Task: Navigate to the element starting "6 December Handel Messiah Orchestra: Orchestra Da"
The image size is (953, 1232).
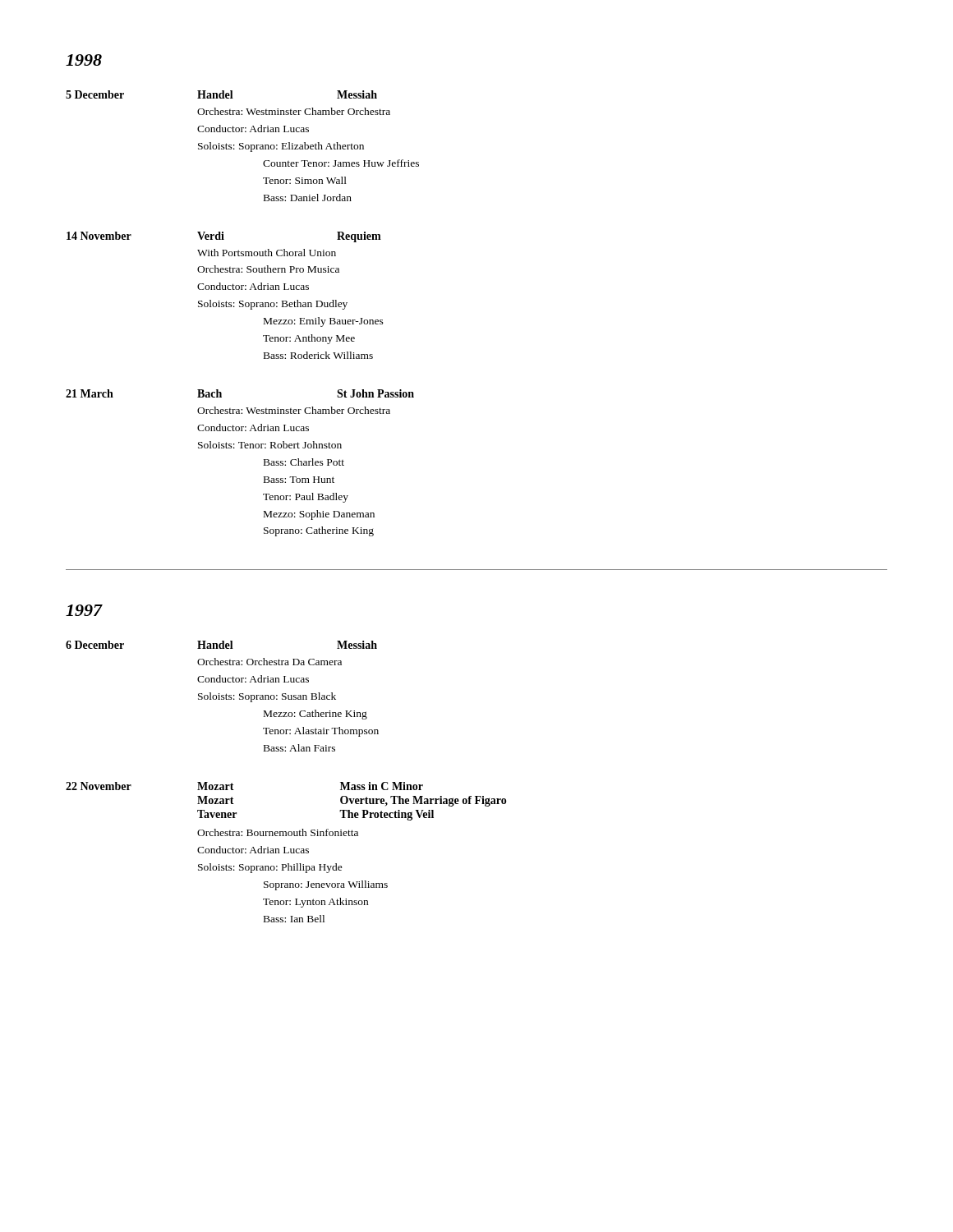Action: pyautogui.click(x=221, y=645)
